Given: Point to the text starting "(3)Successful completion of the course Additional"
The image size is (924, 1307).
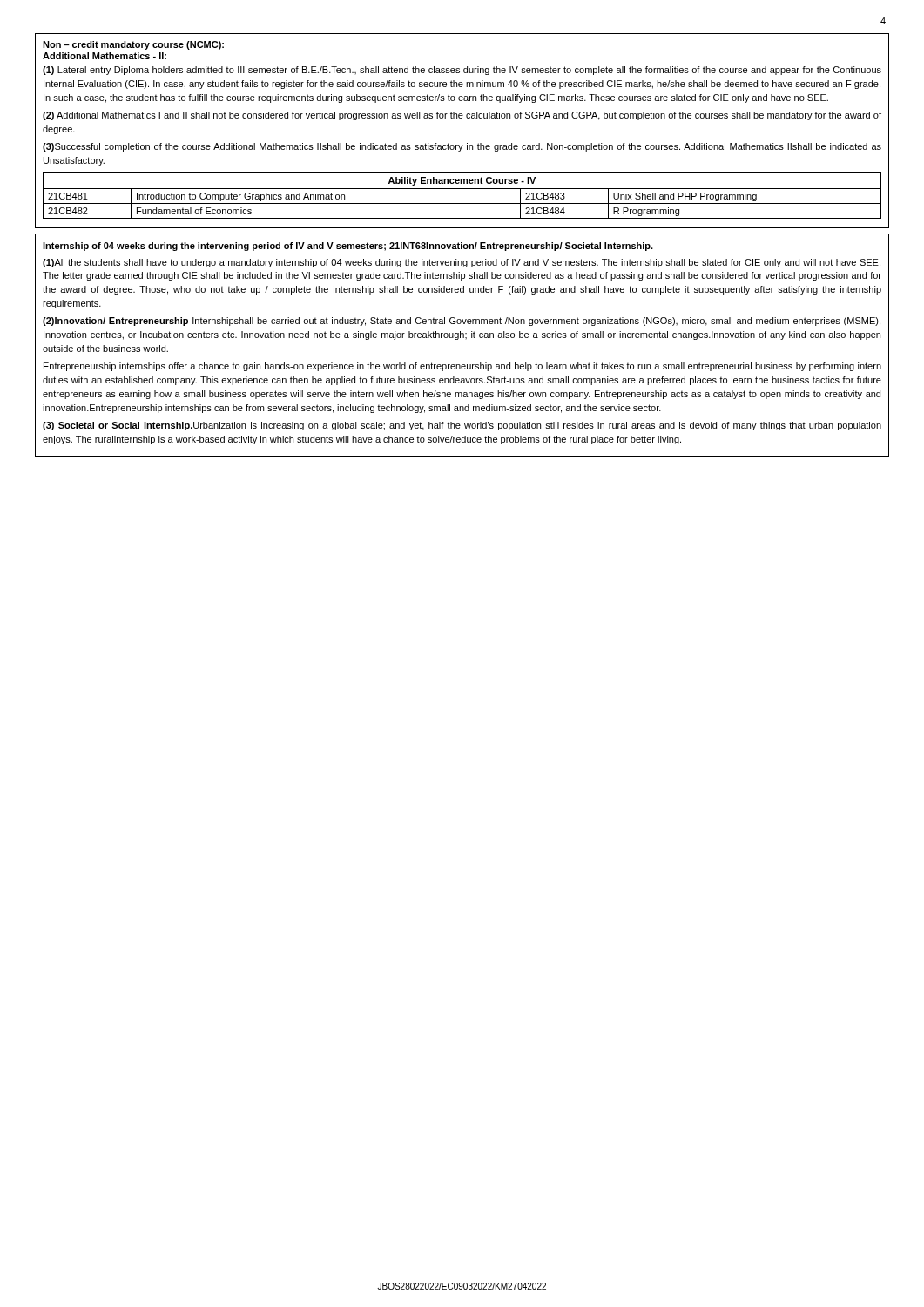Looking at the screenshot, I should [x=462, y=154].
